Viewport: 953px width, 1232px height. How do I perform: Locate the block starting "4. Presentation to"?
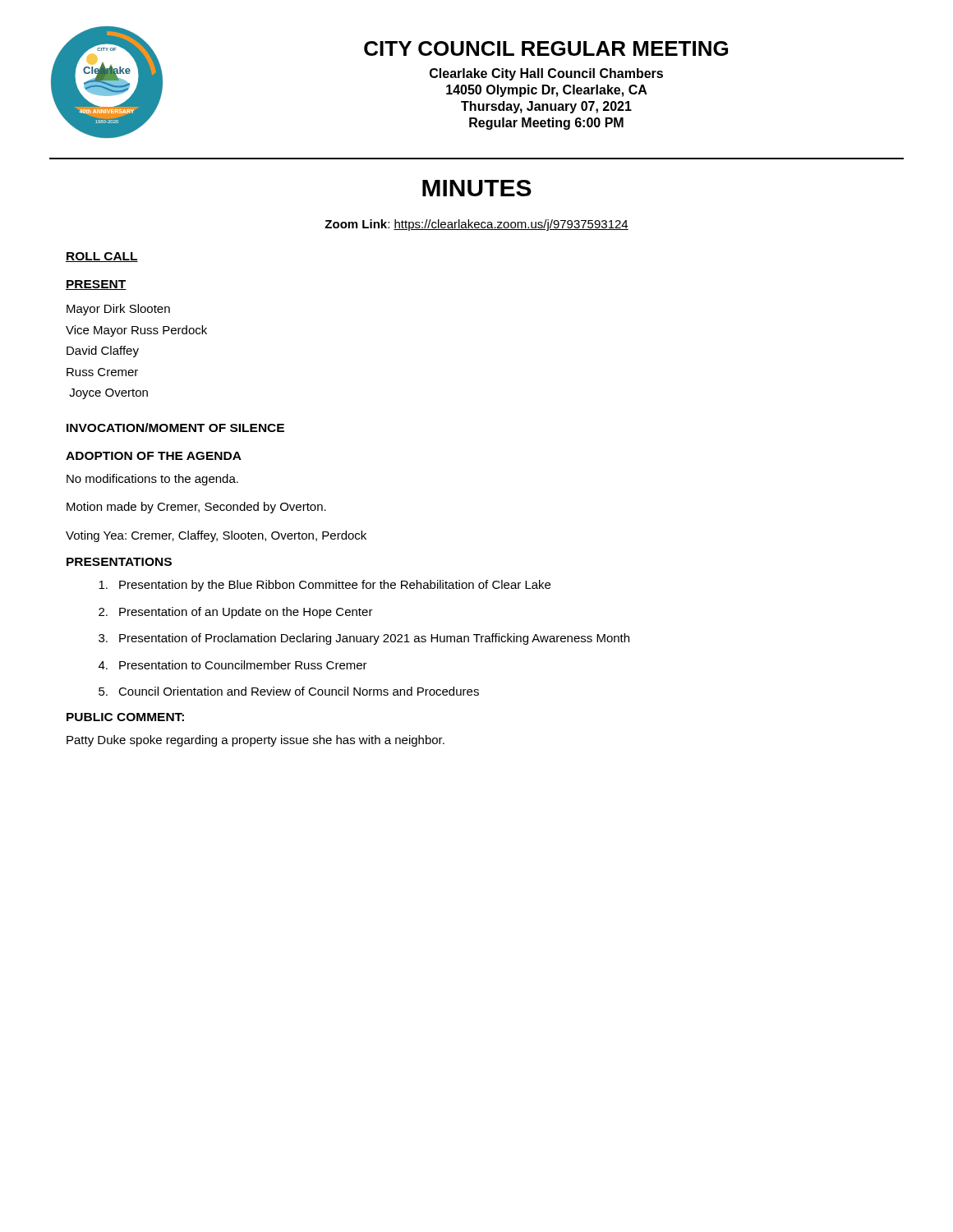(x=229, y=665)
